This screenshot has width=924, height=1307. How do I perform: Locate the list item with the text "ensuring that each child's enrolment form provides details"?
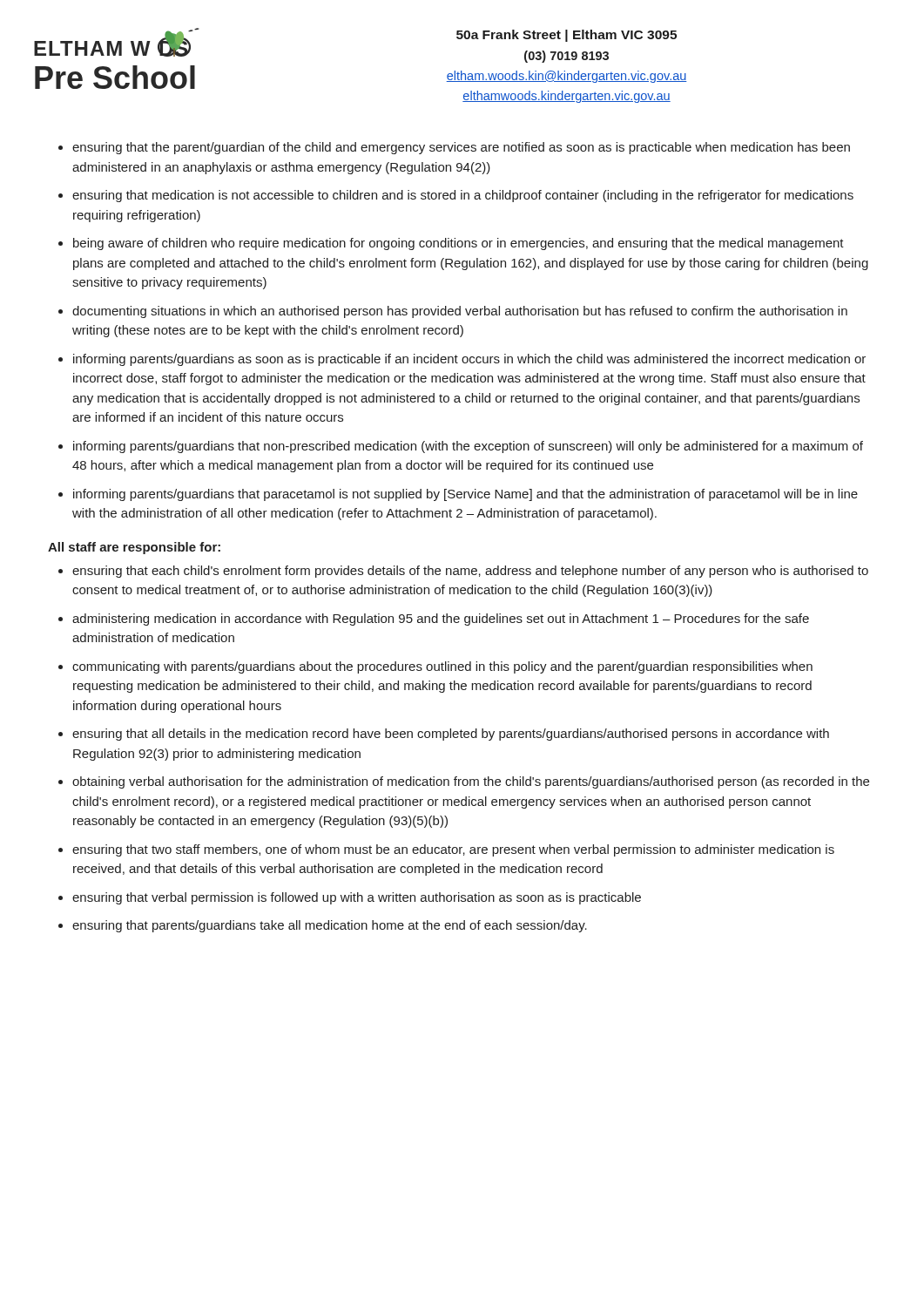tap(470, 580)
